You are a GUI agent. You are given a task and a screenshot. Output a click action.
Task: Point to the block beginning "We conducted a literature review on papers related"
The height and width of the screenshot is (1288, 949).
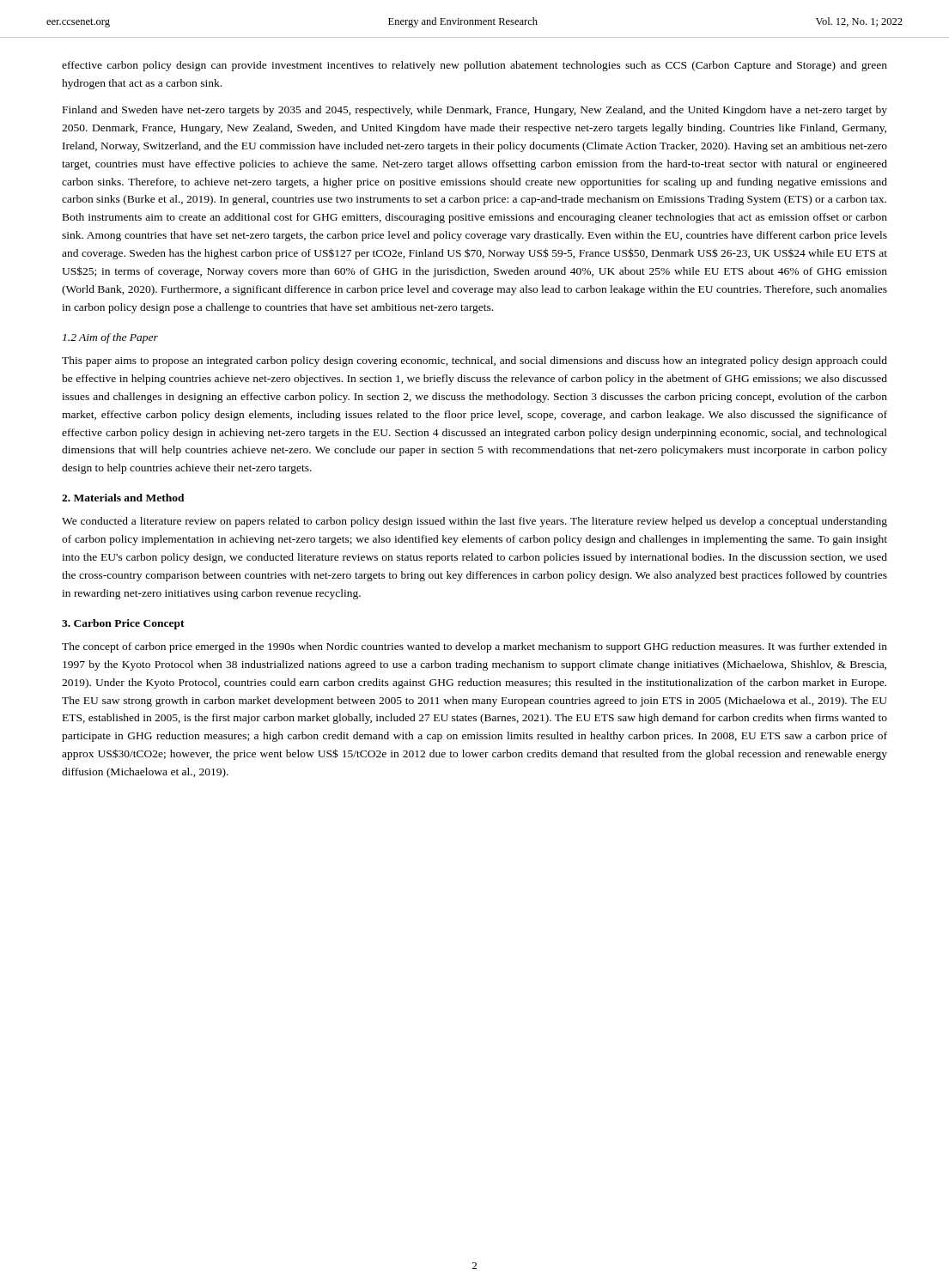click(x=474, y=558)
